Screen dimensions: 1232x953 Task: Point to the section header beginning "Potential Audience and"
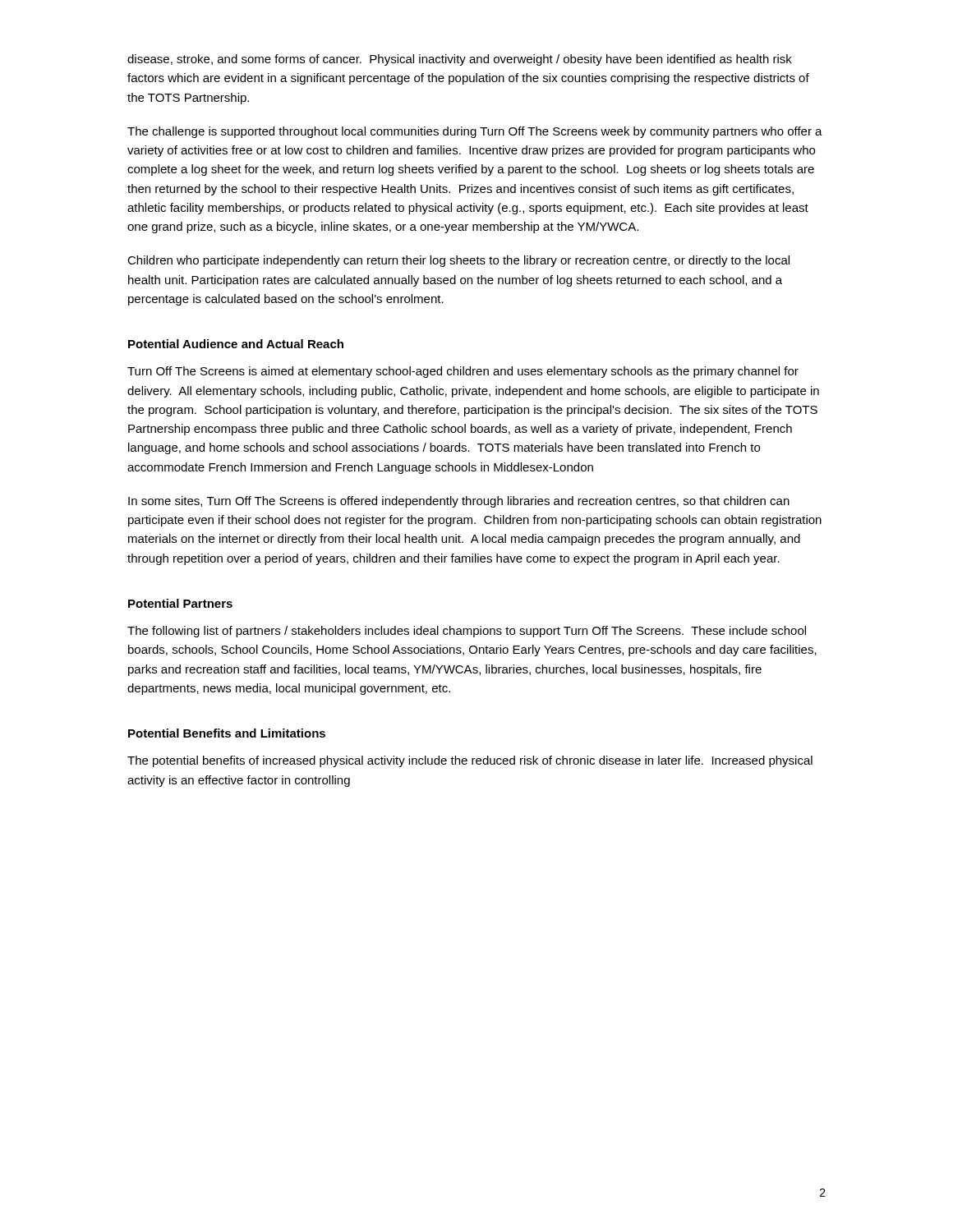(x=236, y=344)
